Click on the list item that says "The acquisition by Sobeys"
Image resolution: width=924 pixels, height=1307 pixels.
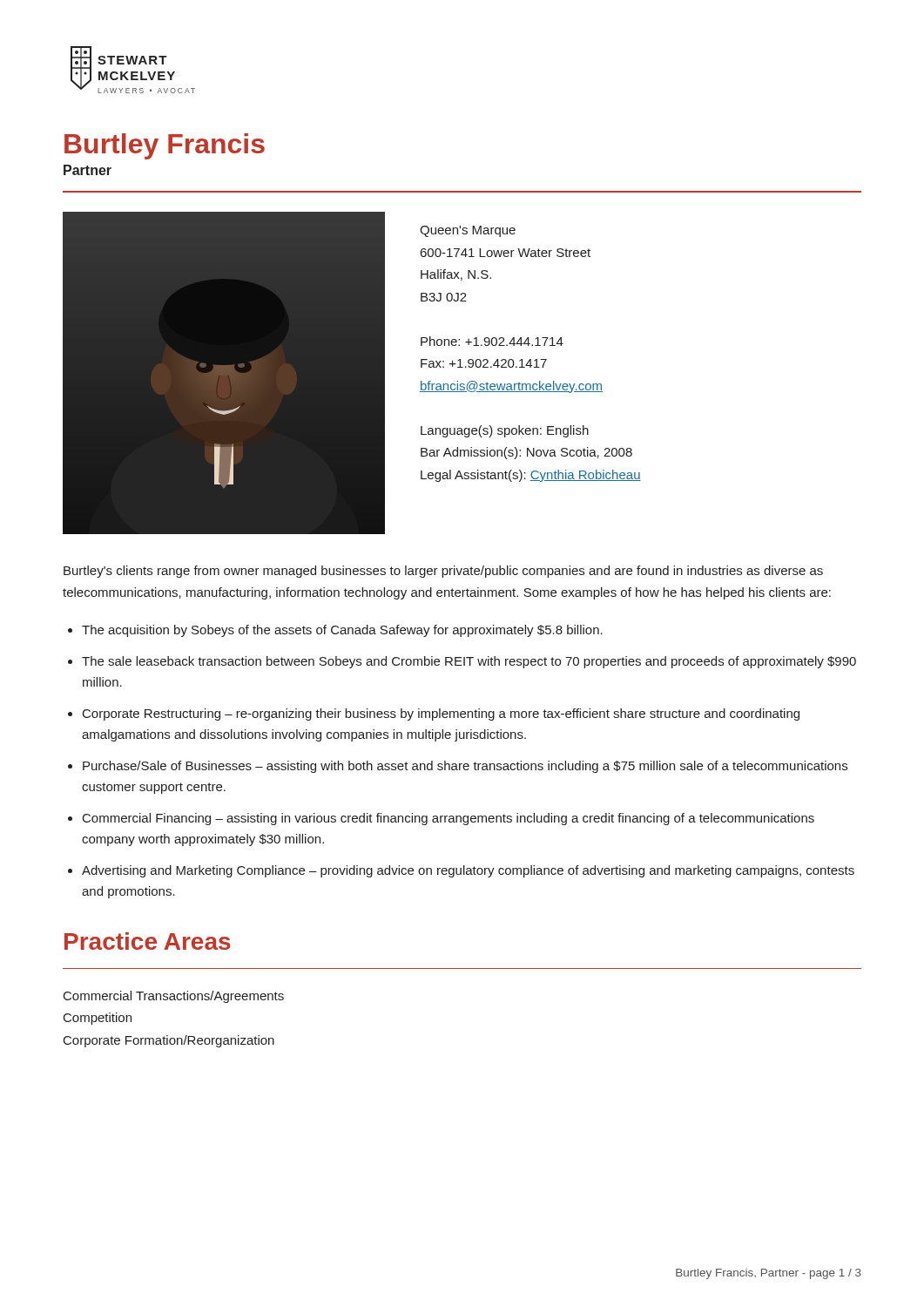343,629
